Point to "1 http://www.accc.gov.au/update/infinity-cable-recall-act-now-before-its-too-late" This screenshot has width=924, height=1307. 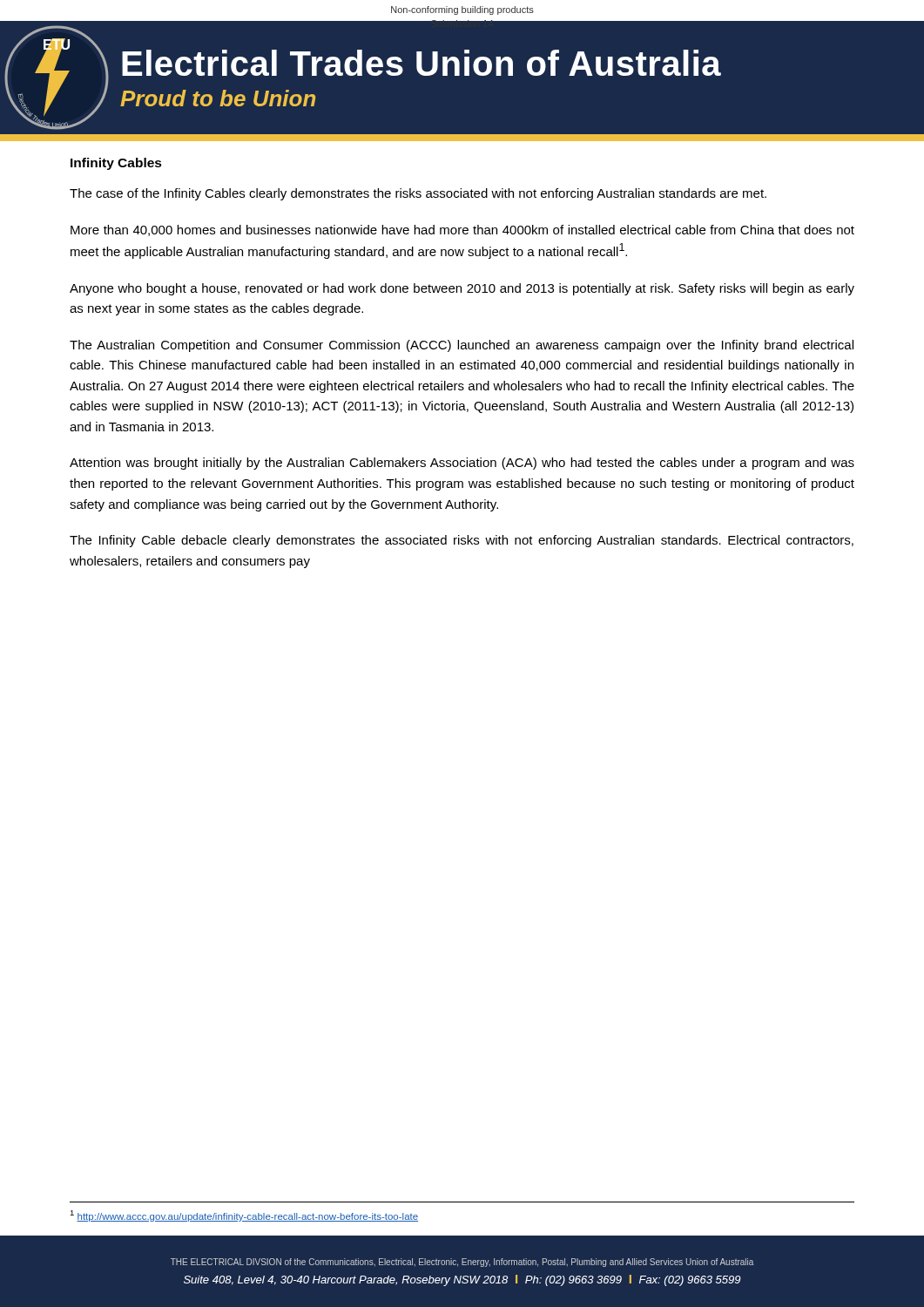[x=244, y=1216]
